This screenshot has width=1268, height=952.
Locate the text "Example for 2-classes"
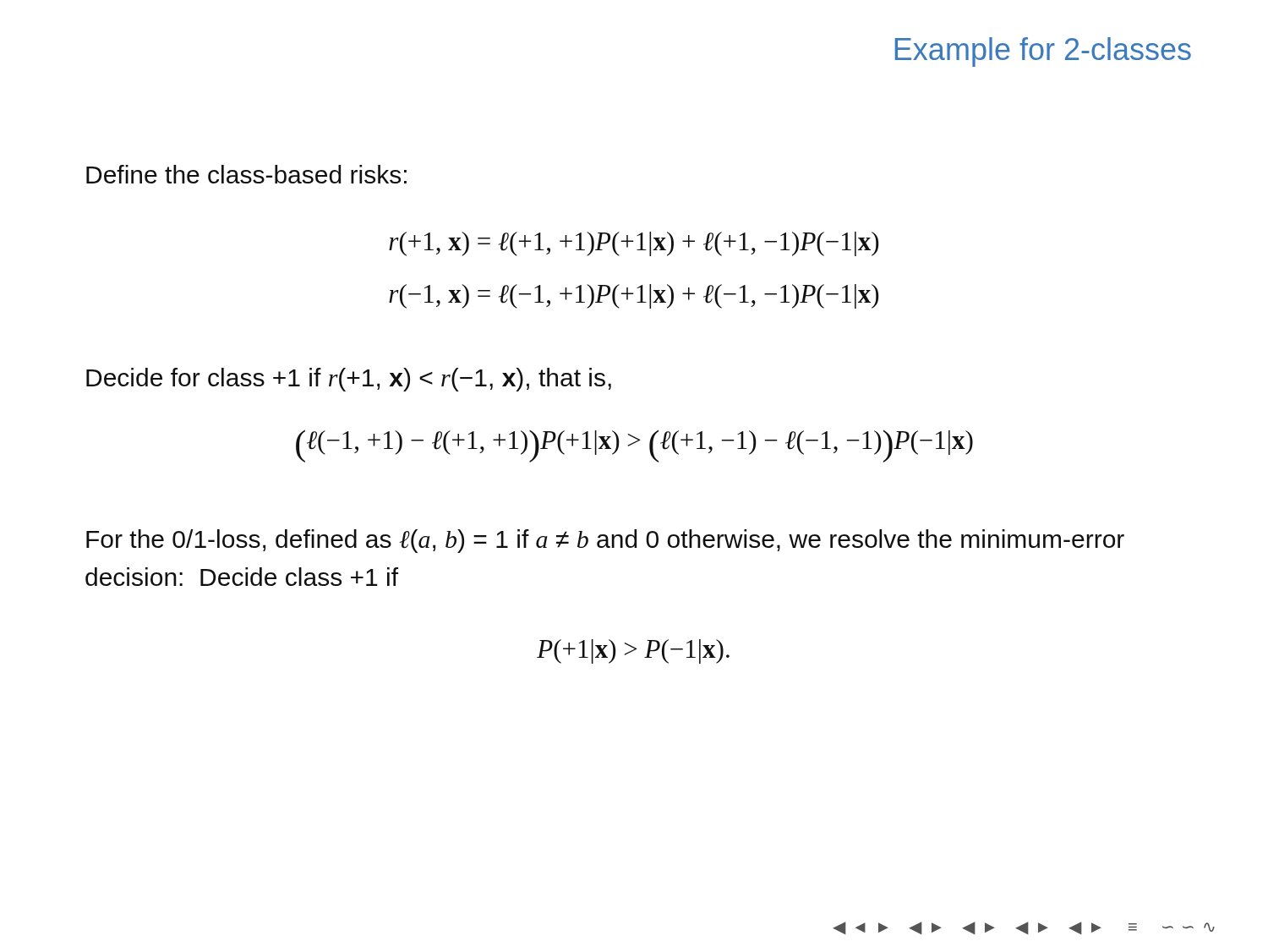point(1042,49)
